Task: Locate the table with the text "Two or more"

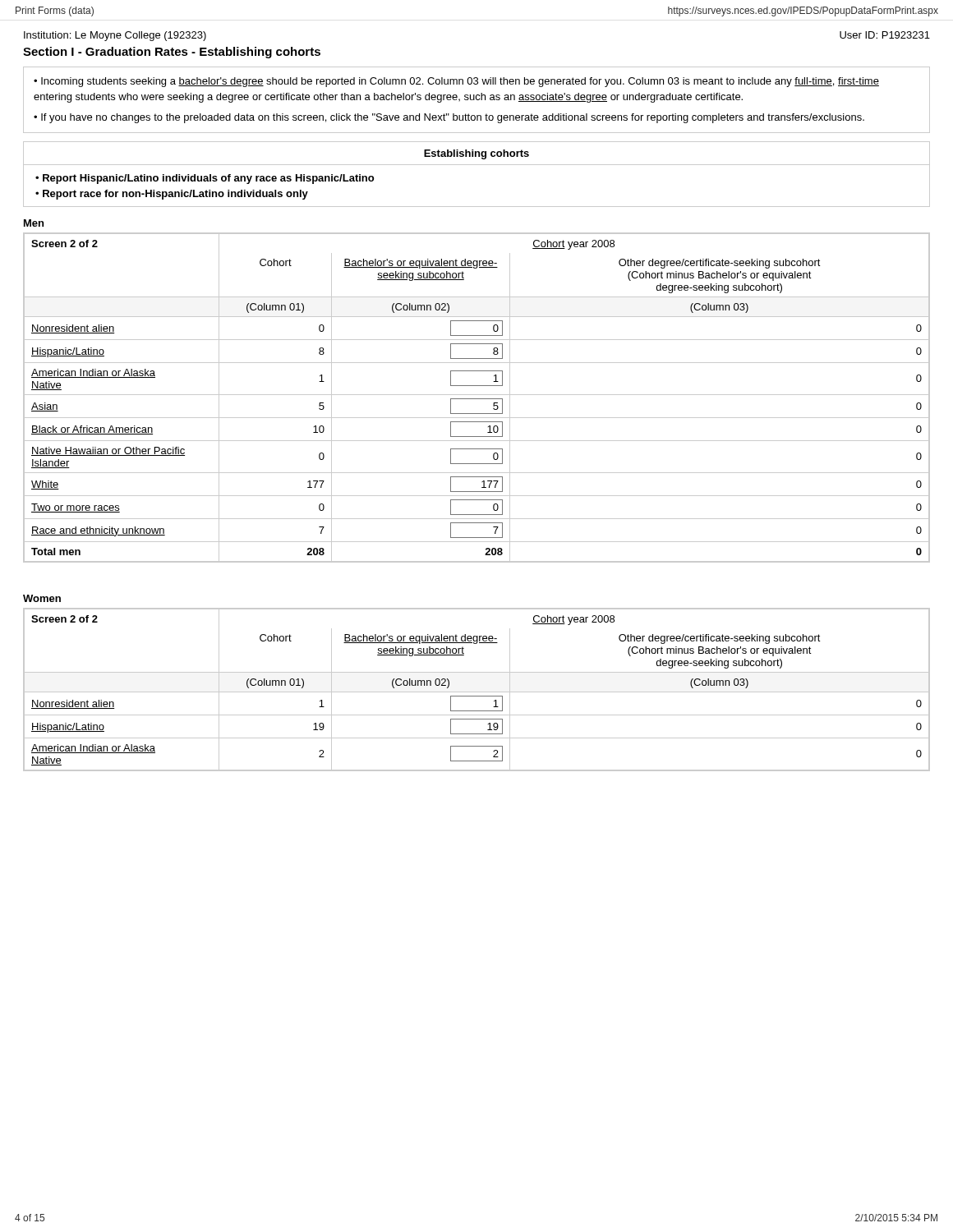Action: [x=476, y=397]
